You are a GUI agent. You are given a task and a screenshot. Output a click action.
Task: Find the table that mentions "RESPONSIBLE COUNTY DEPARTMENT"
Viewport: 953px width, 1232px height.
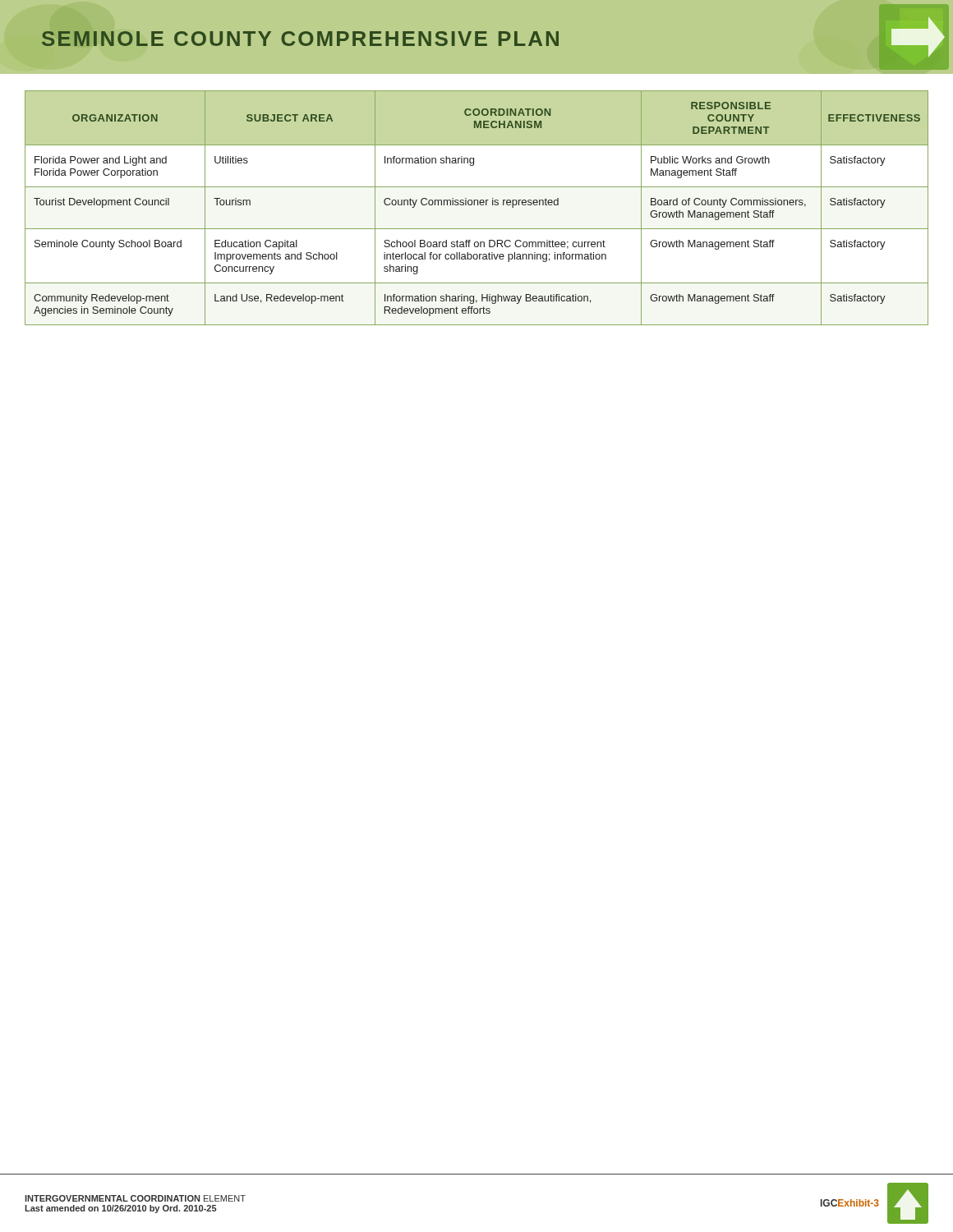pos(476,208)
